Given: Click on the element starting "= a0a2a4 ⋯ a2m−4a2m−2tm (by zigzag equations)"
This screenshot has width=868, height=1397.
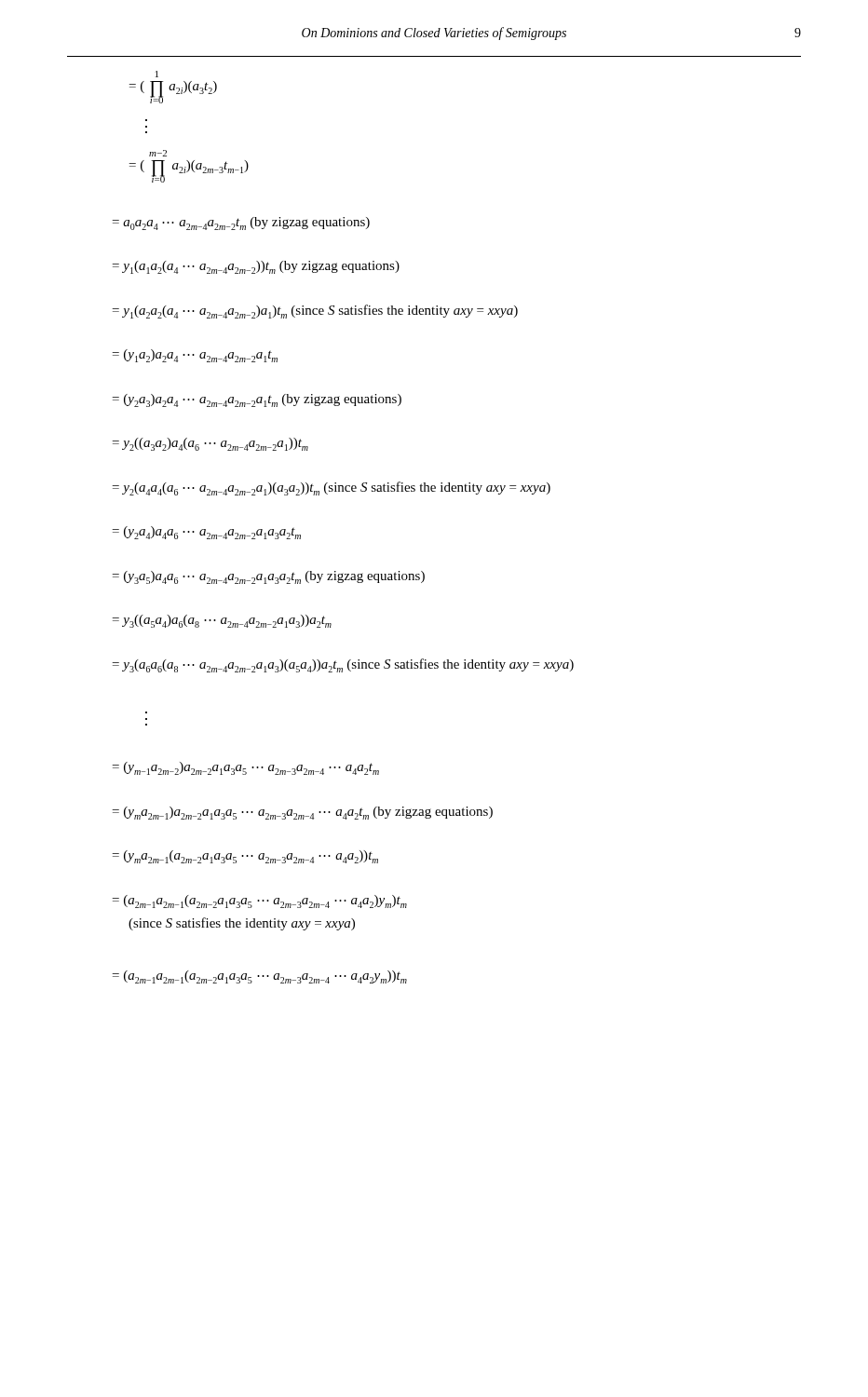Looking at the screenshot, I should 241,223.
